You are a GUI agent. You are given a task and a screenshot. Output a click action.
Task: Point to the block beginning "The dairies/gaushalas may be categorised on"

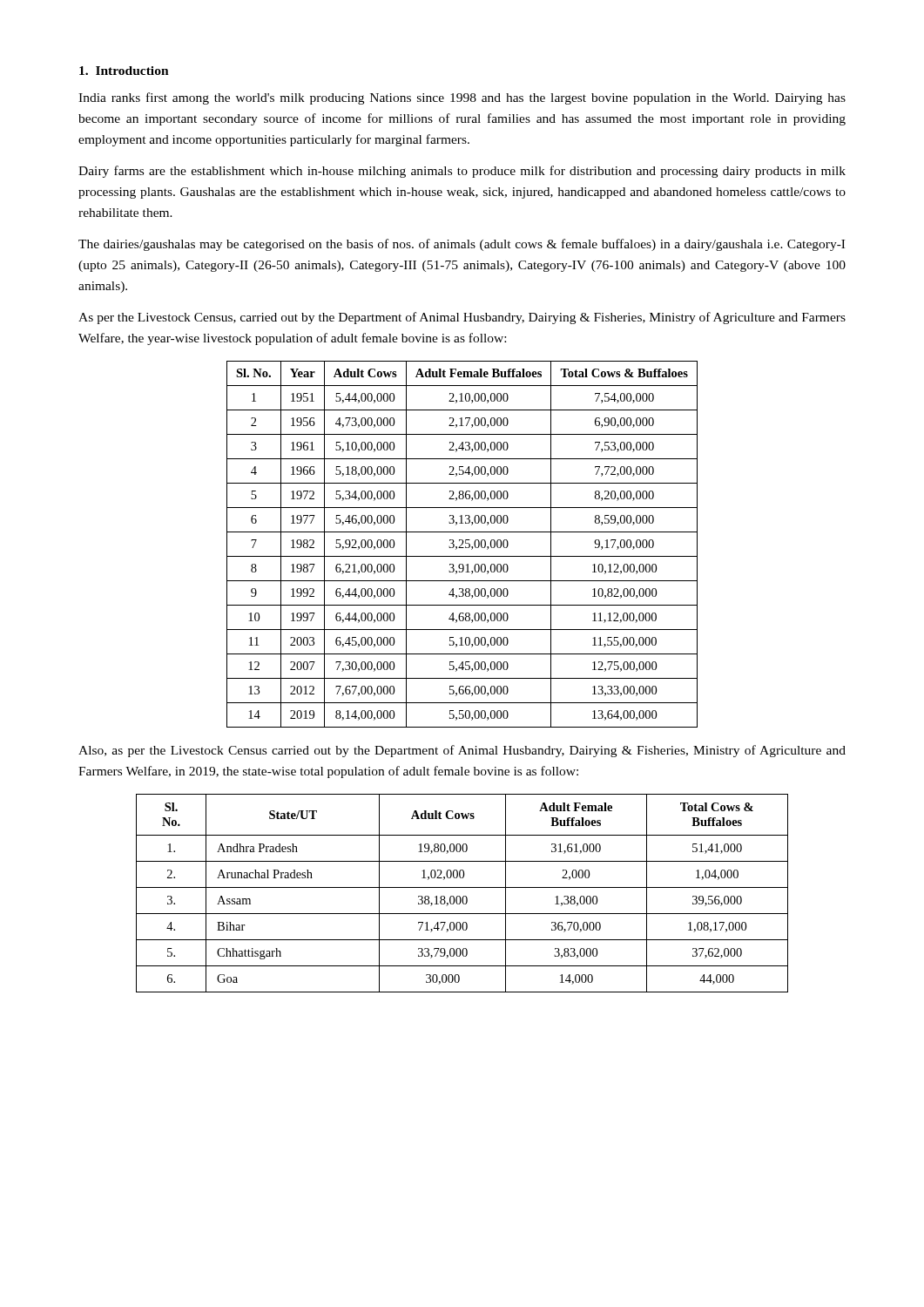pyautogui.click(x=462, y=265)
